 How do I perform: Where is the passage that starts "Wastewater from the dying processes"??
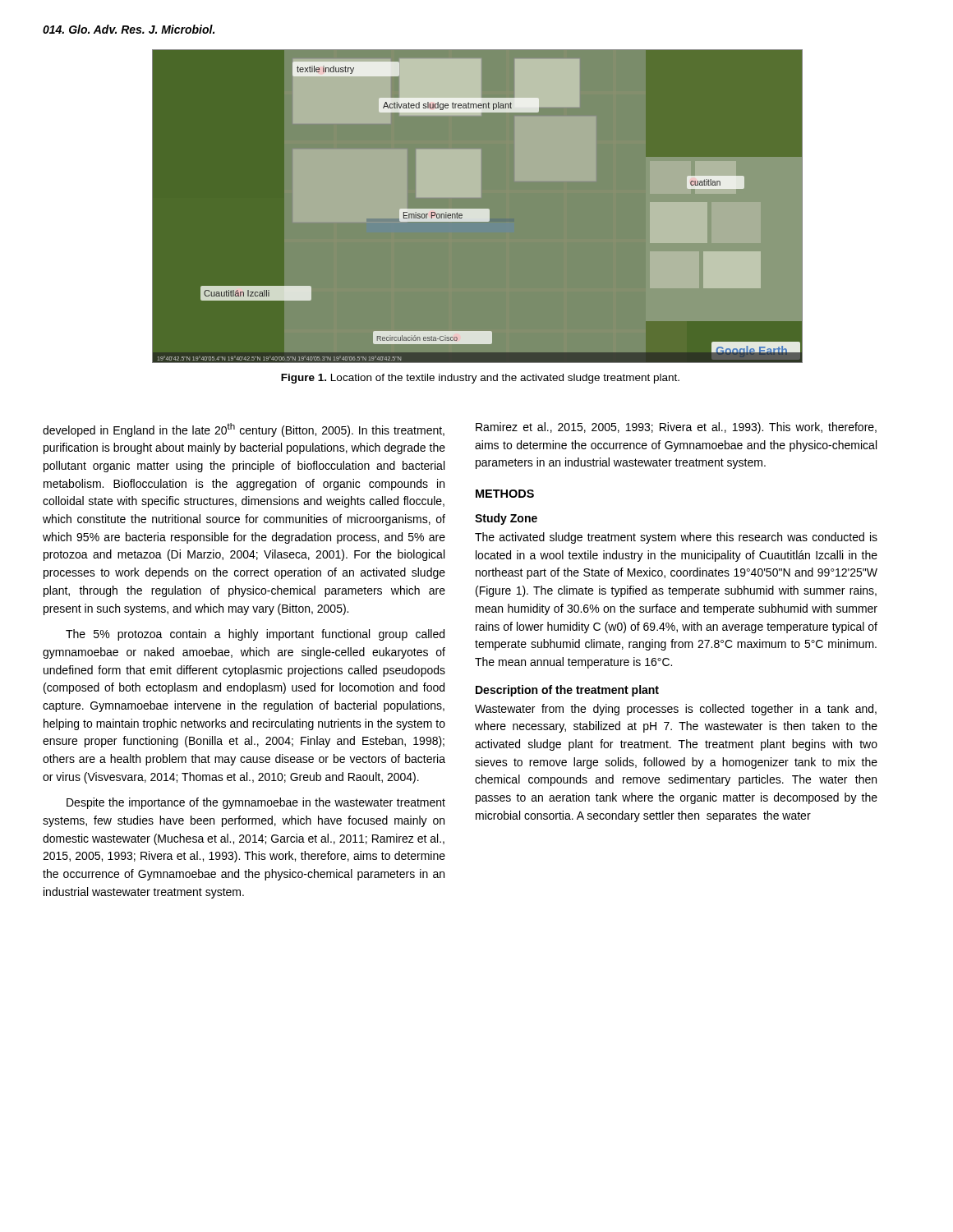676,763
